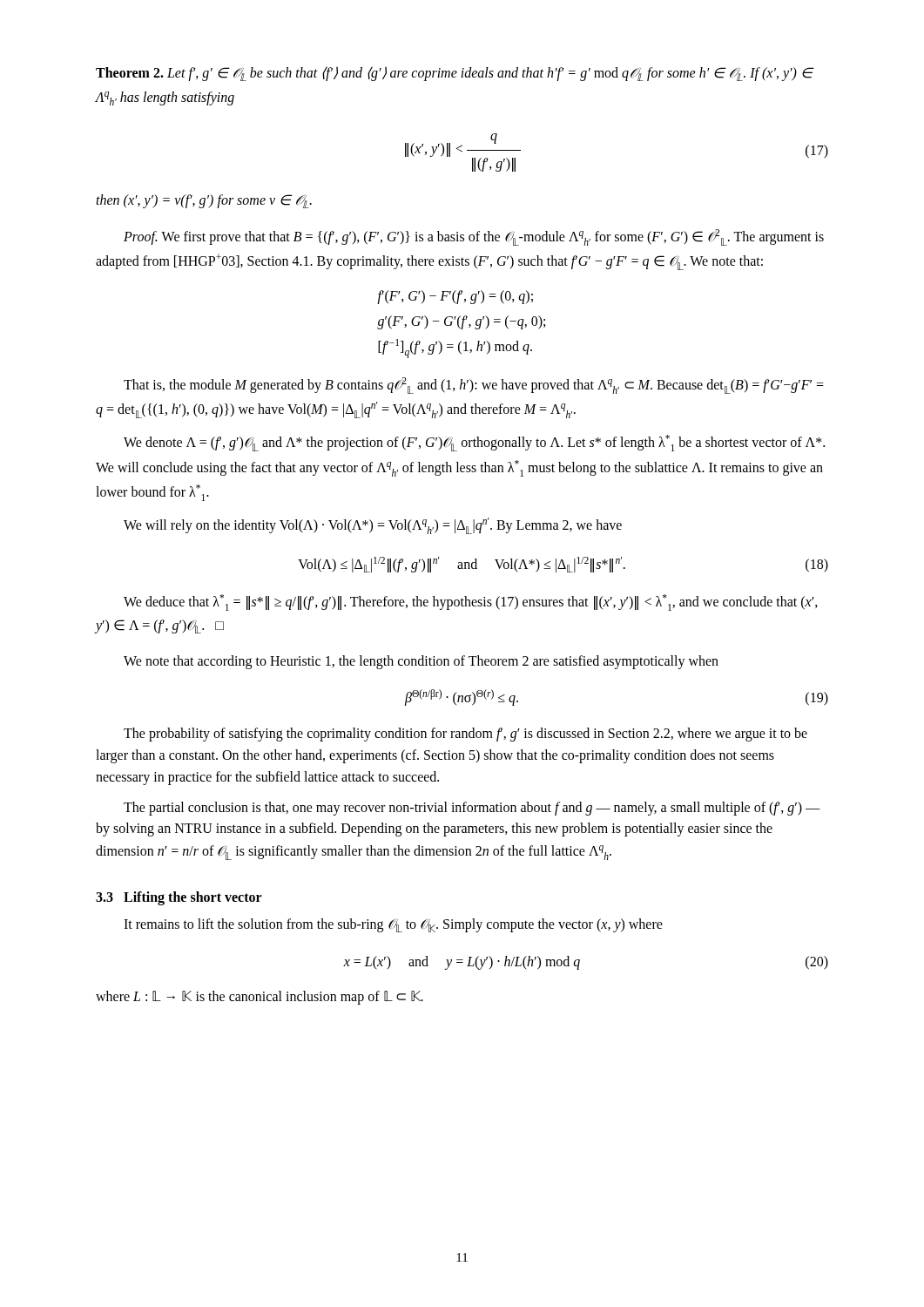This screenshot has height=1307, width=924.
Task: Locate the text block that reads "Theorem 2. Let"
Action: [454, 87]
